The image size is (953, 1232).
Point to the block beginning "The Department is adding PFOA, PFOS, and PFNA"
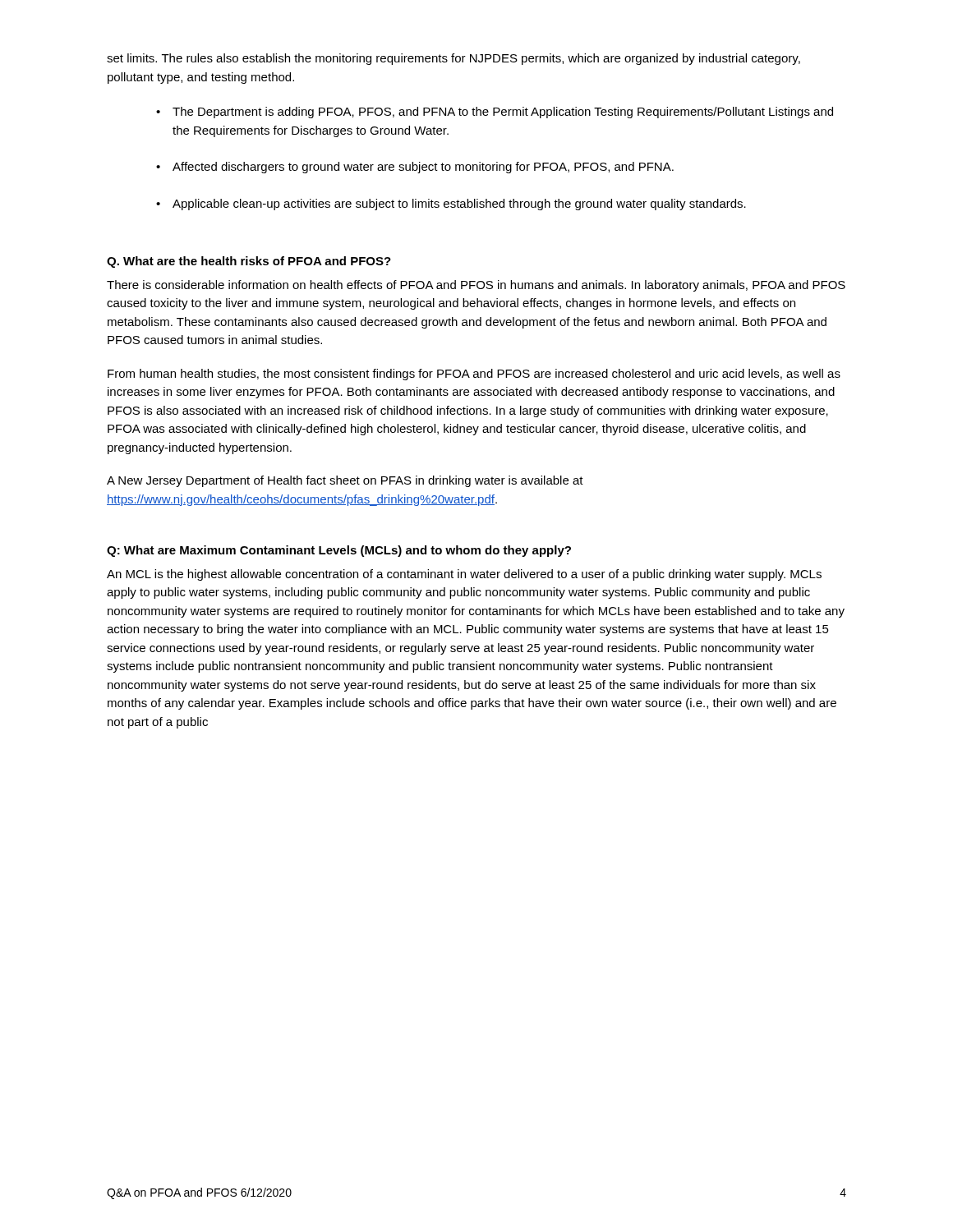pyautogui.click(x=501, y=121)
